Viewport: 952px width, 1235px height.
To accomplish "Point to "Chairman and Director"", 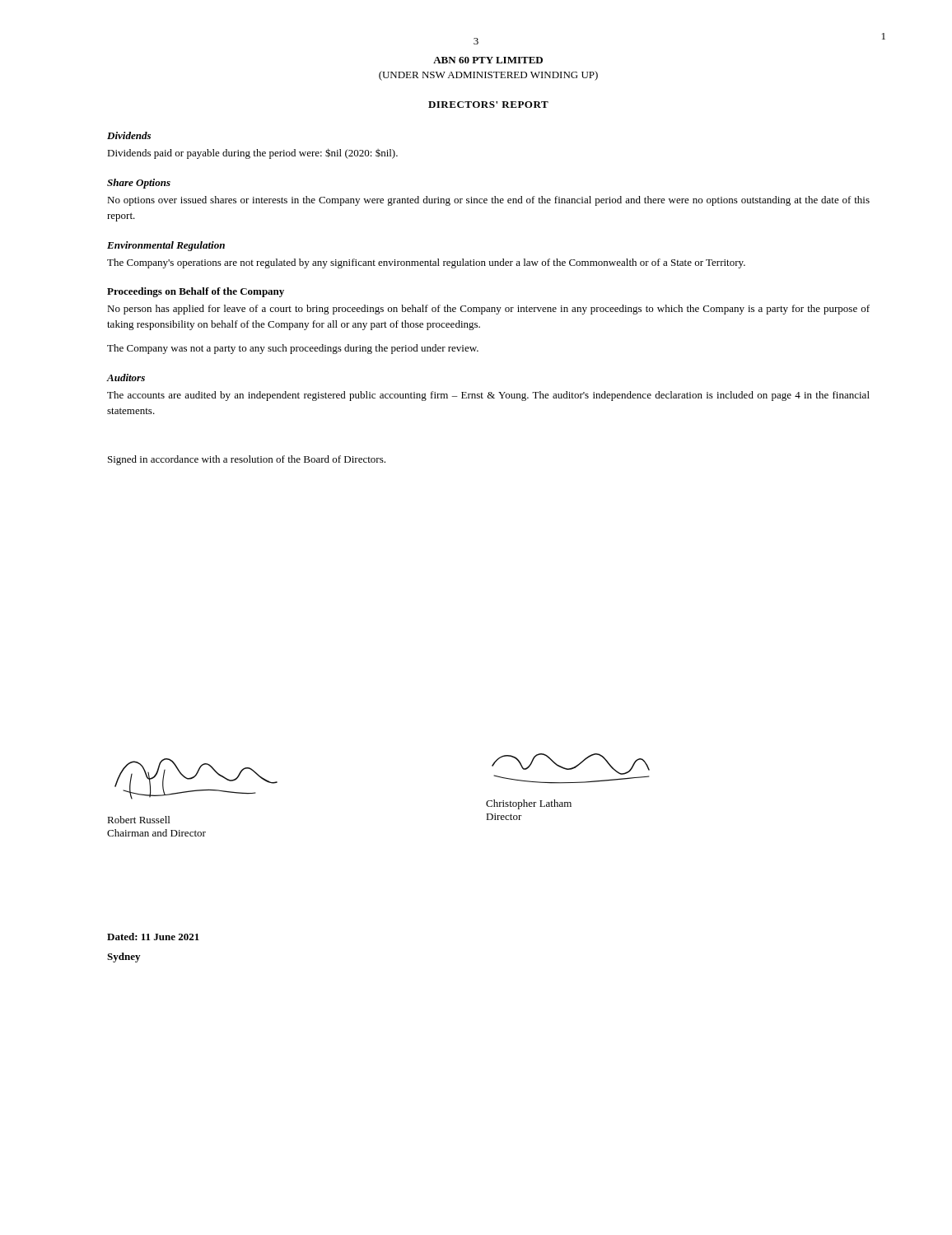I will click(x=156, y=833).
